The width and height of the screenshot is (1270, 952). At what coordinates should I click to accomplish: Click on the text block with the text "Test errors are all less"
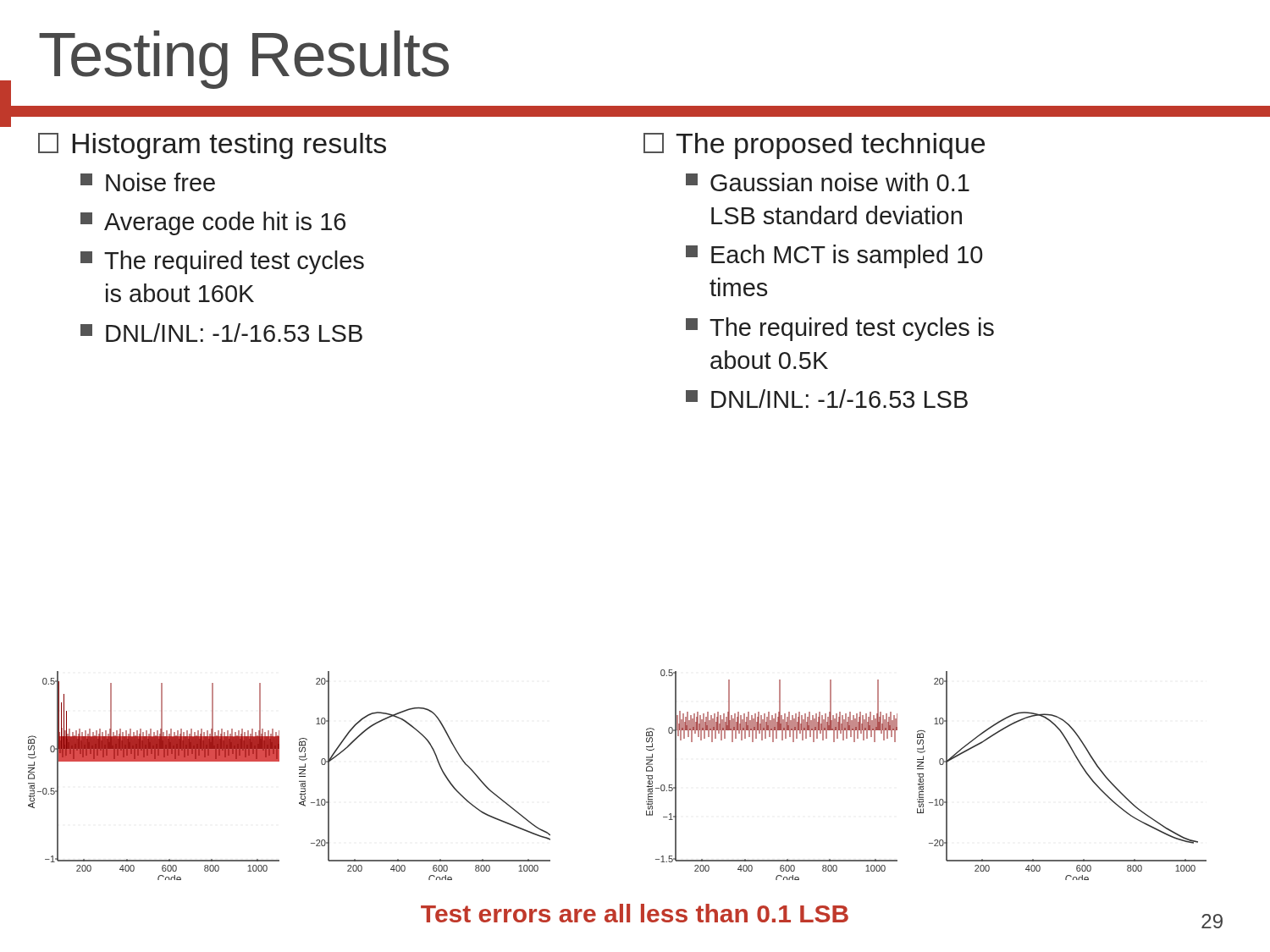pos(635,913)
